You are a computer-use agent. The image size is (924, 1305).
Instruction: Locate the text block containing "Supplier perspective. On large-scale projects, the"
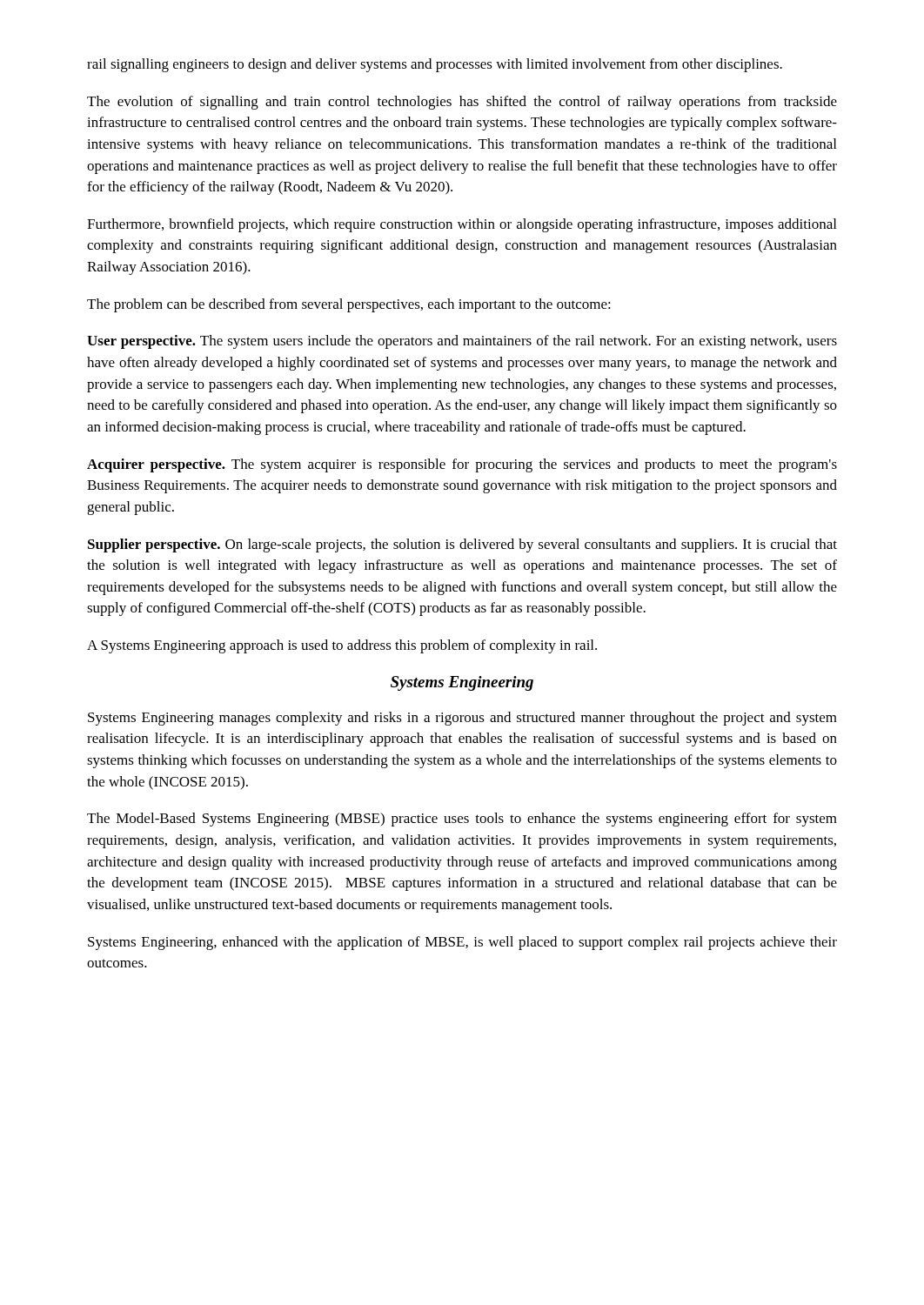462,576
